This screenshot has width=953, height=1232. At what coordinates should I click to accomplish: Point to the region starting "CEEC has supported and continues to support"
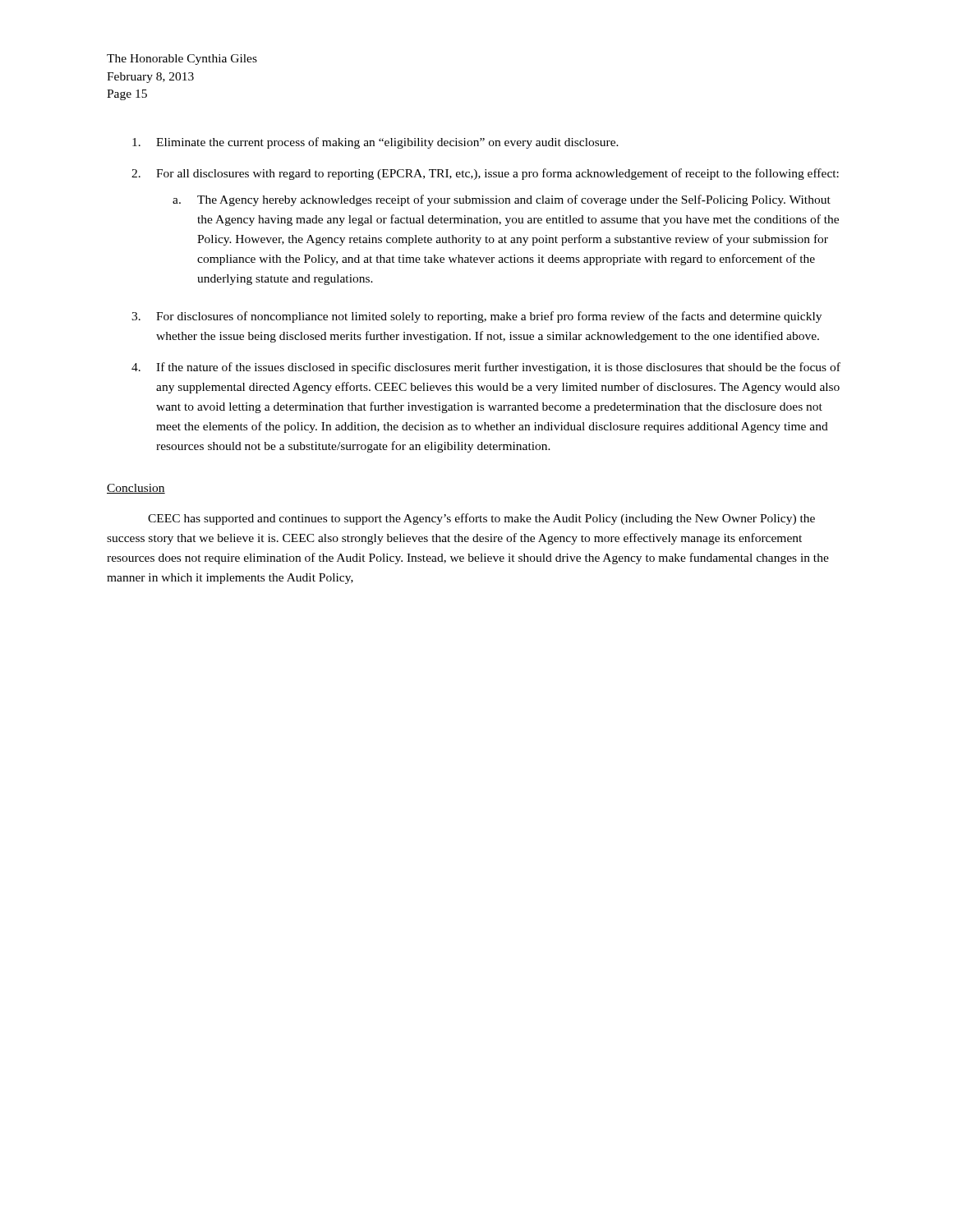tap(468, 548)
